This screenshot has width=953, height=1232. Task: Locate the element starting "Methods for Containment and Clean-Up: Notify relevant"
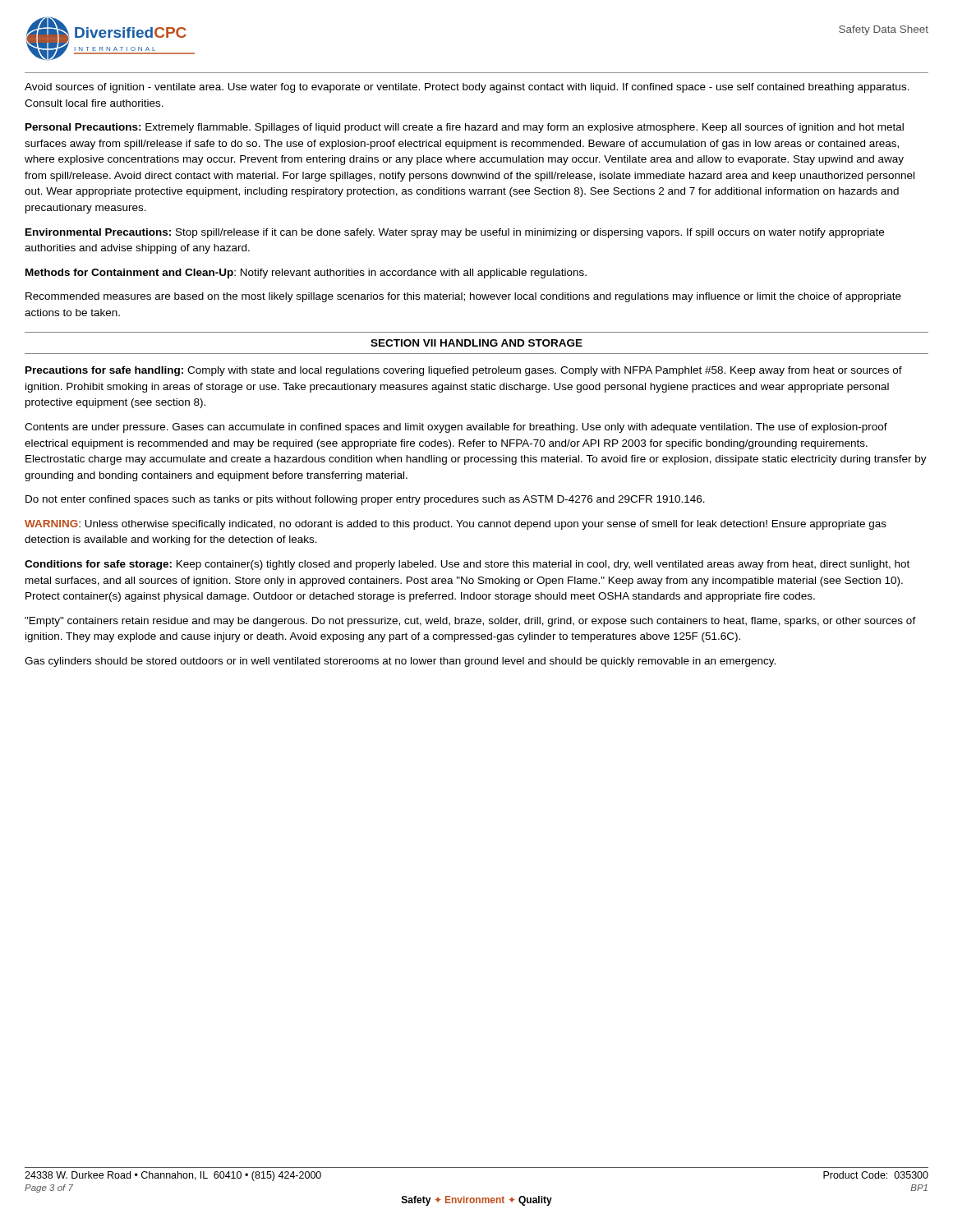pyautogui.click(x=476, y=272)
